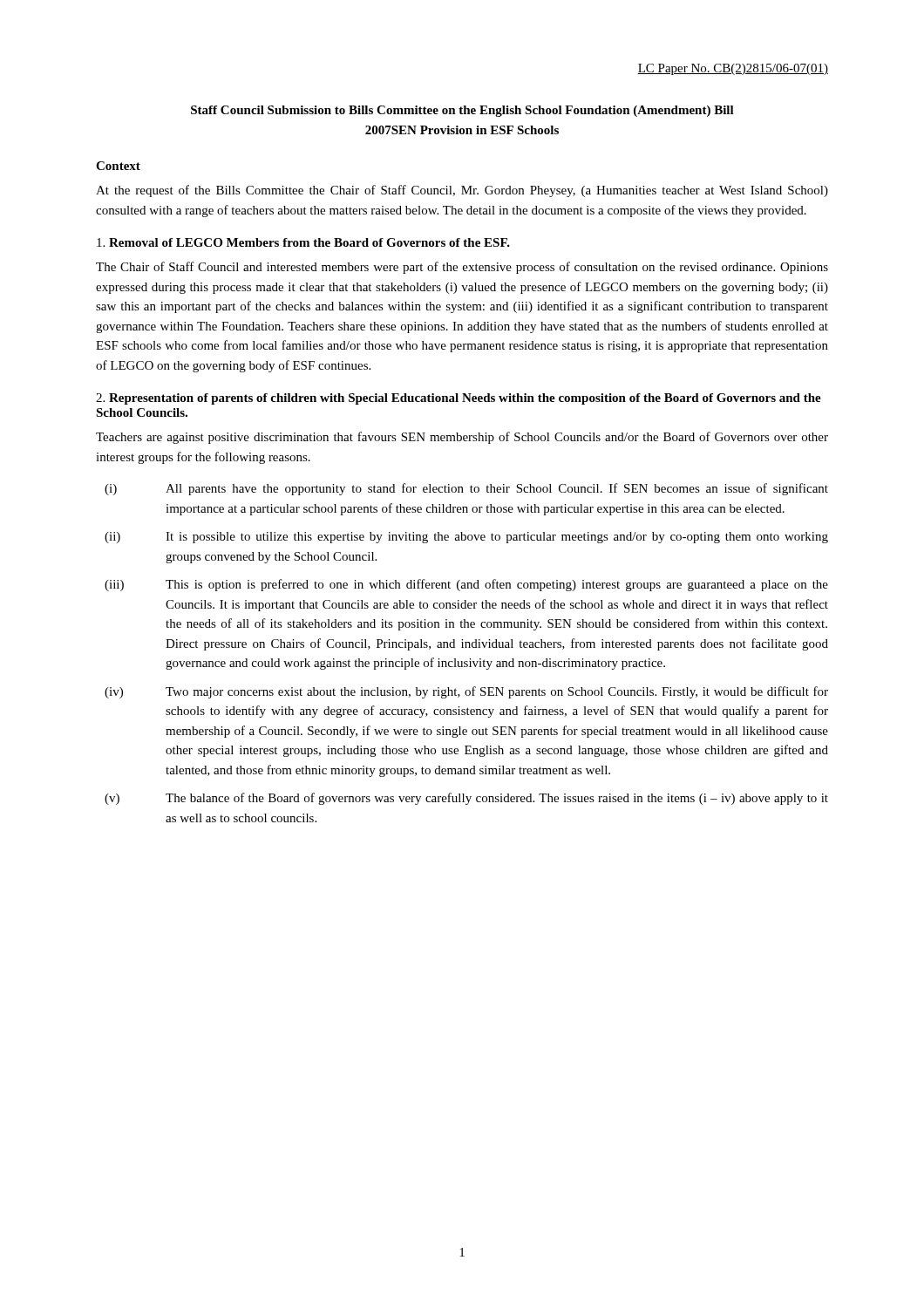This screenshot has height=1308, width=924.
Task: Click on the text block starting "(ii) It is possible to utilize"
Action: click(462, 546)
